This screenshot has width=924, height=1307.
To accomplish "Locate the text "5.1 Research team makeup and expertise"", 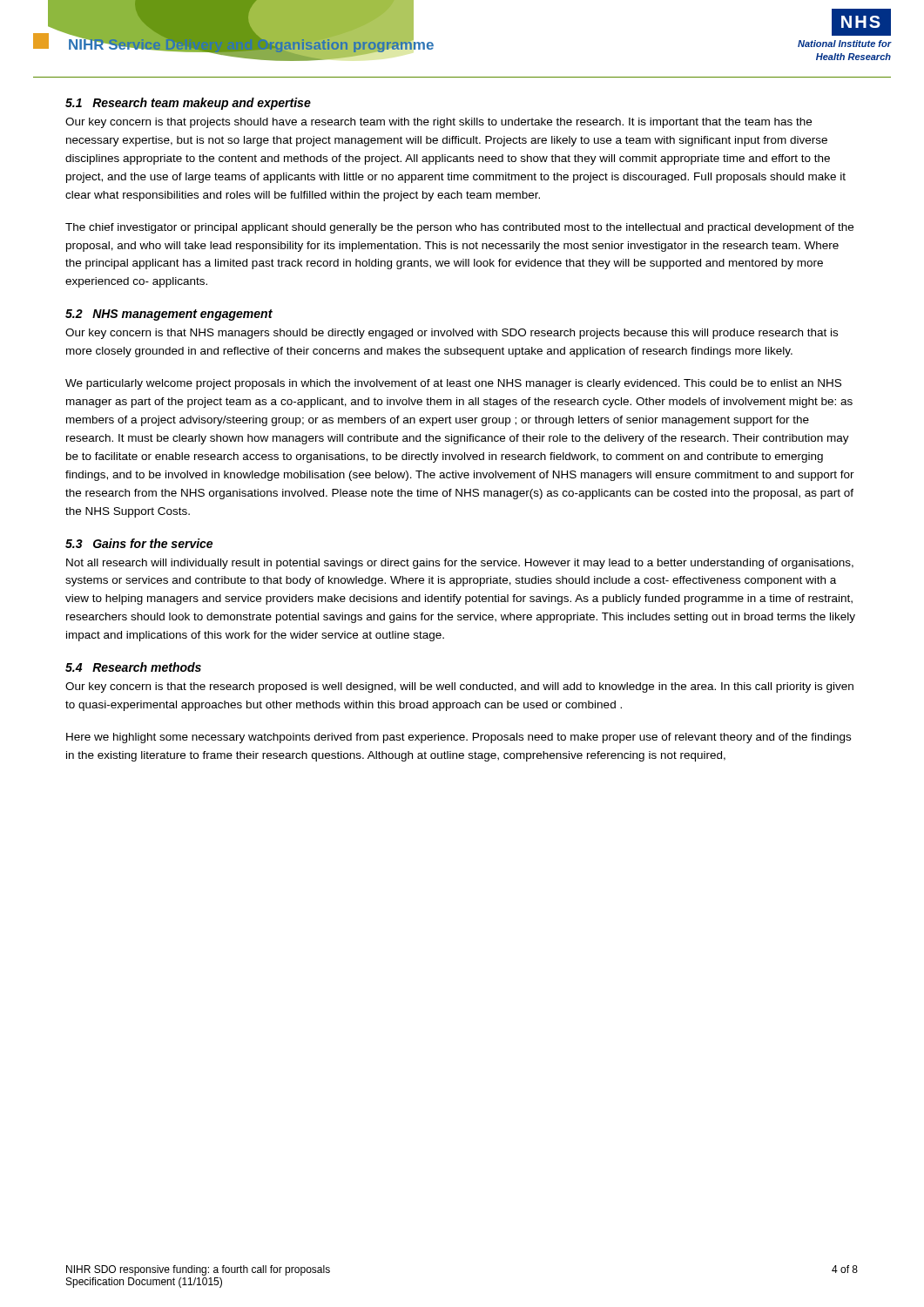I will pyautogui.click(x=188, y=103).
